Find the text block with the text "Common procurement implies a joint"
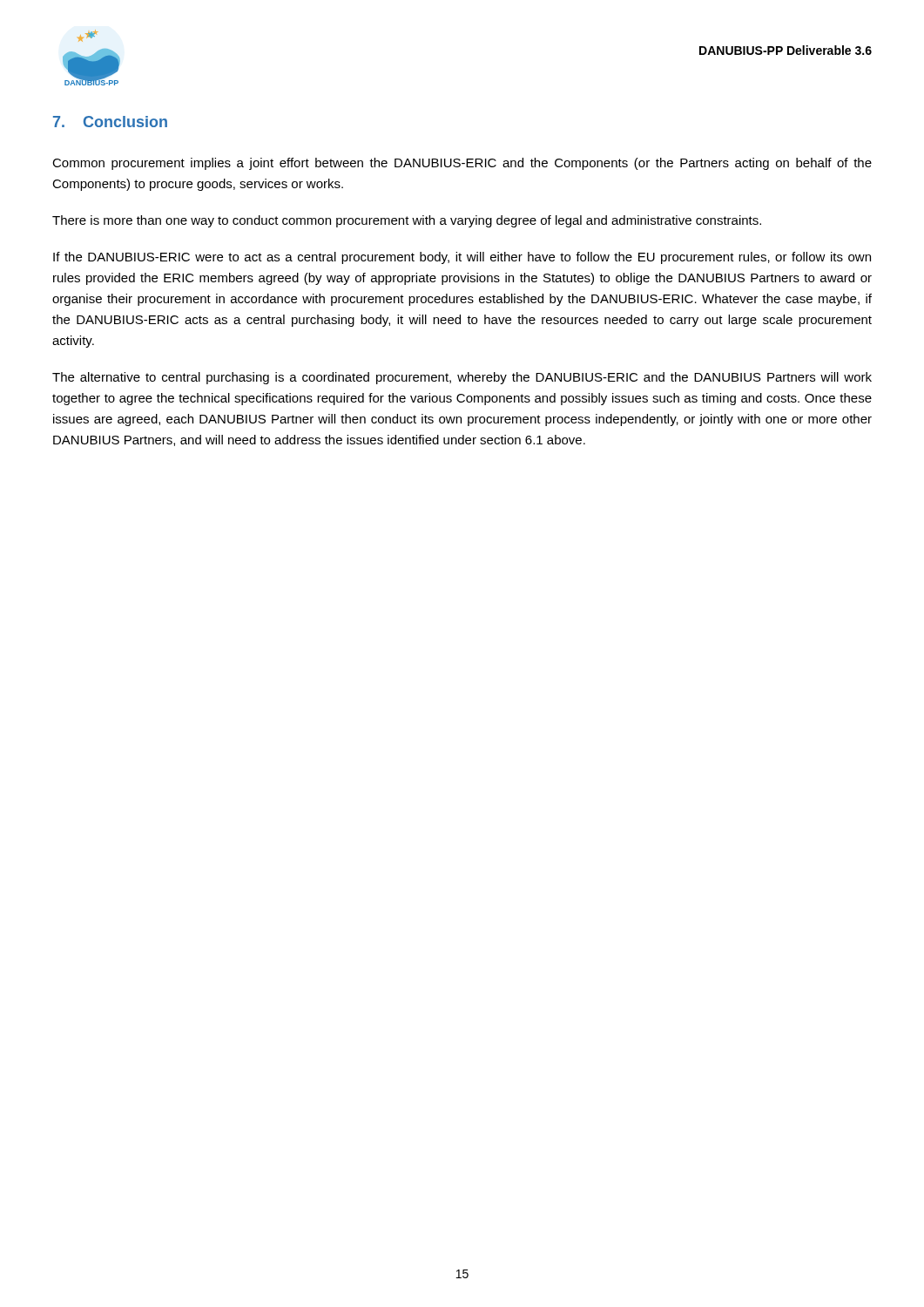 462,173
